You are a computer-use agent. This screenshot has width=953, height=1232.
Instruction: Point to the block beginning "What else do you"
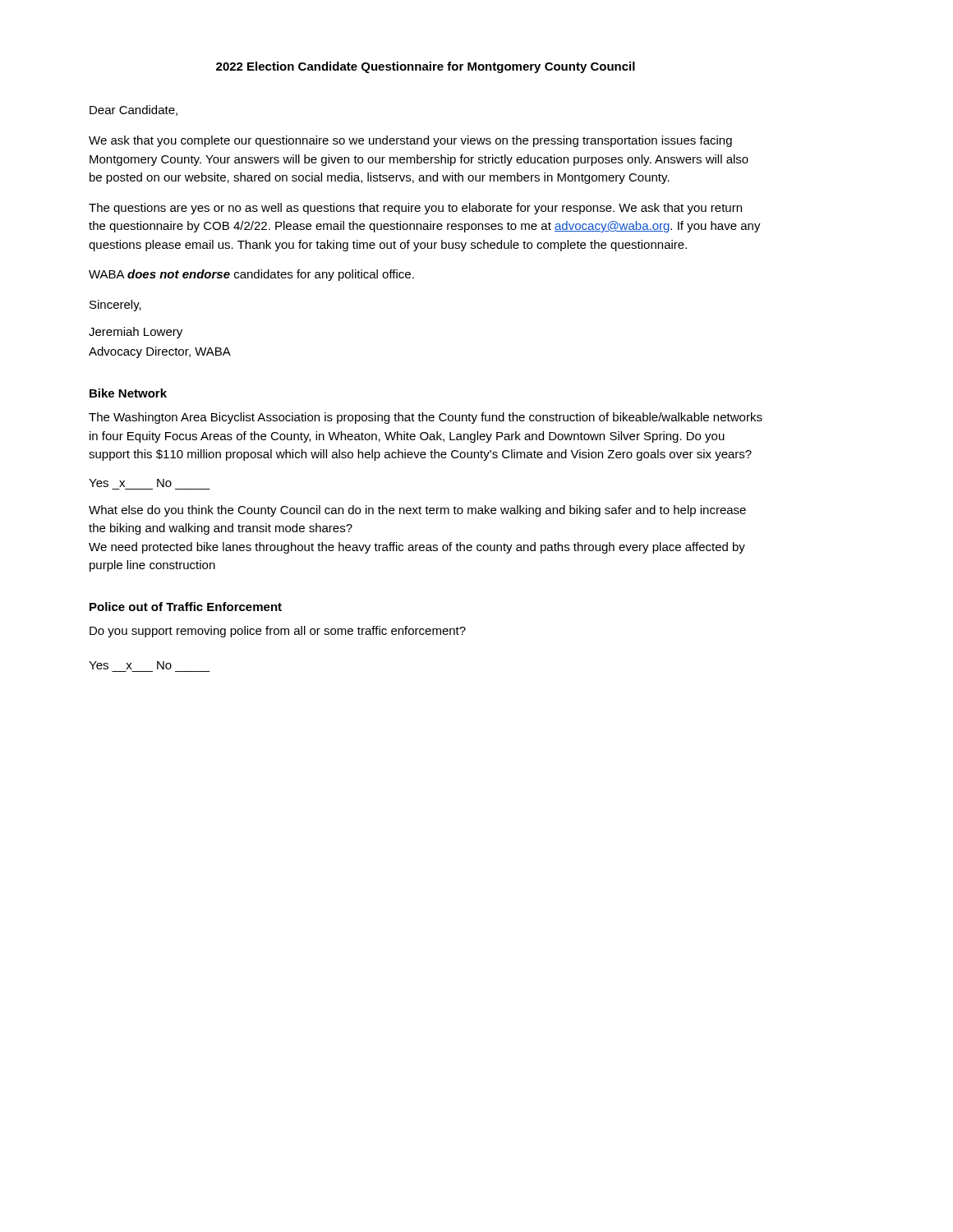[418, 537]
